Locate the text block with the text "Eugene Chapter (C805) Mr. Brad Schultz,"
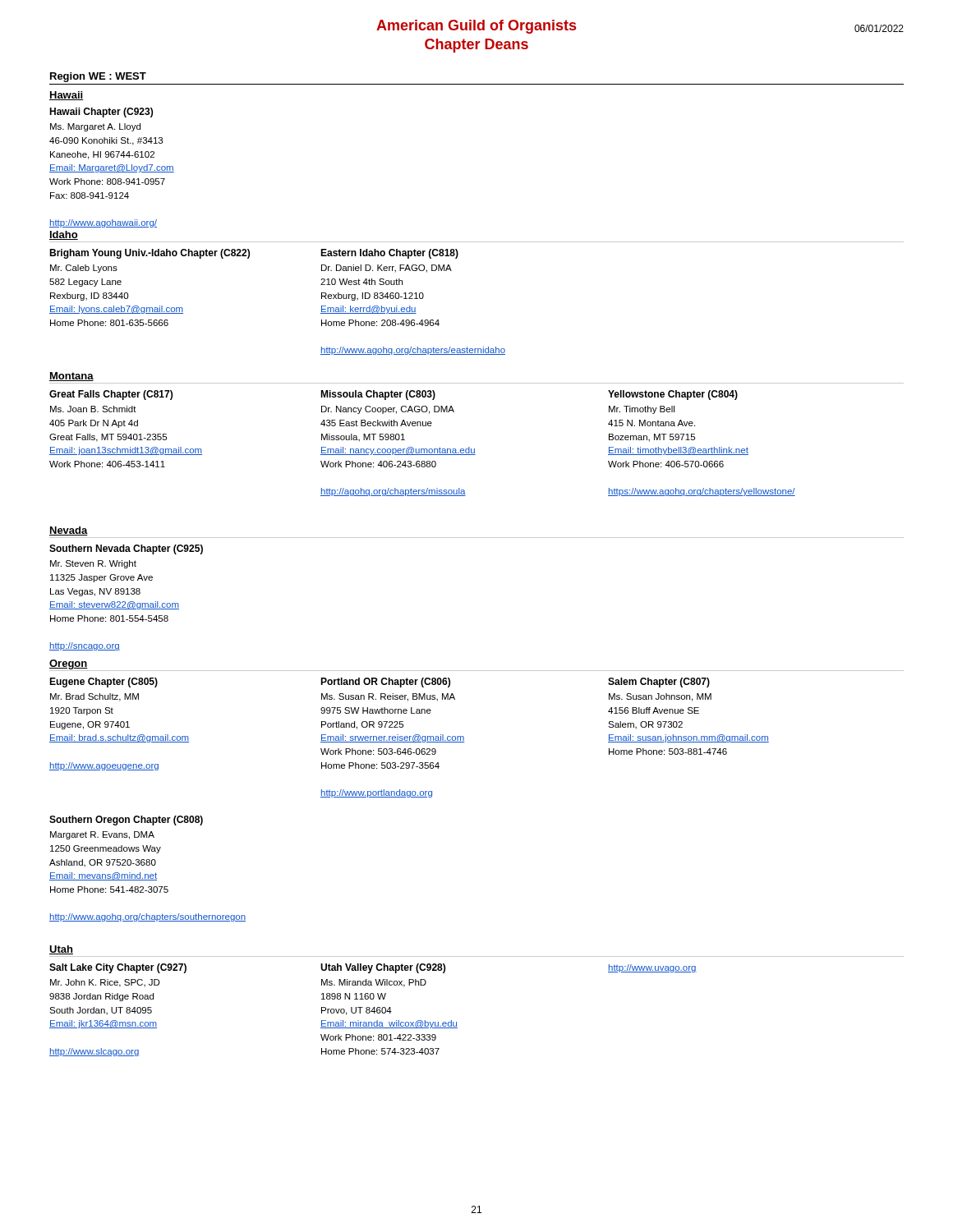953x1232 pixels. tap(104, 683)
